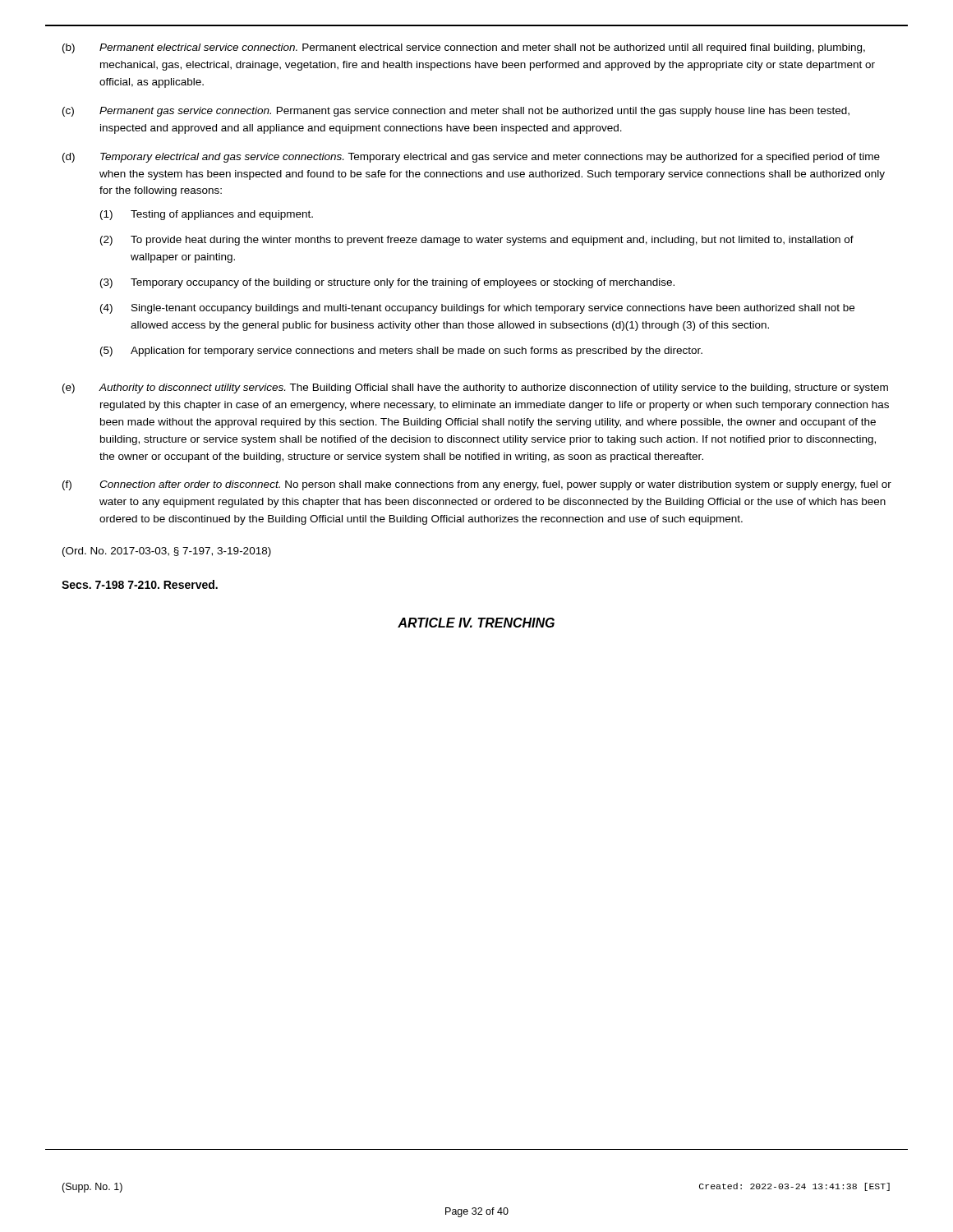Click on the passage starting "(5) Application for temporary service"
953x1232 pixels.
[495, 351]
